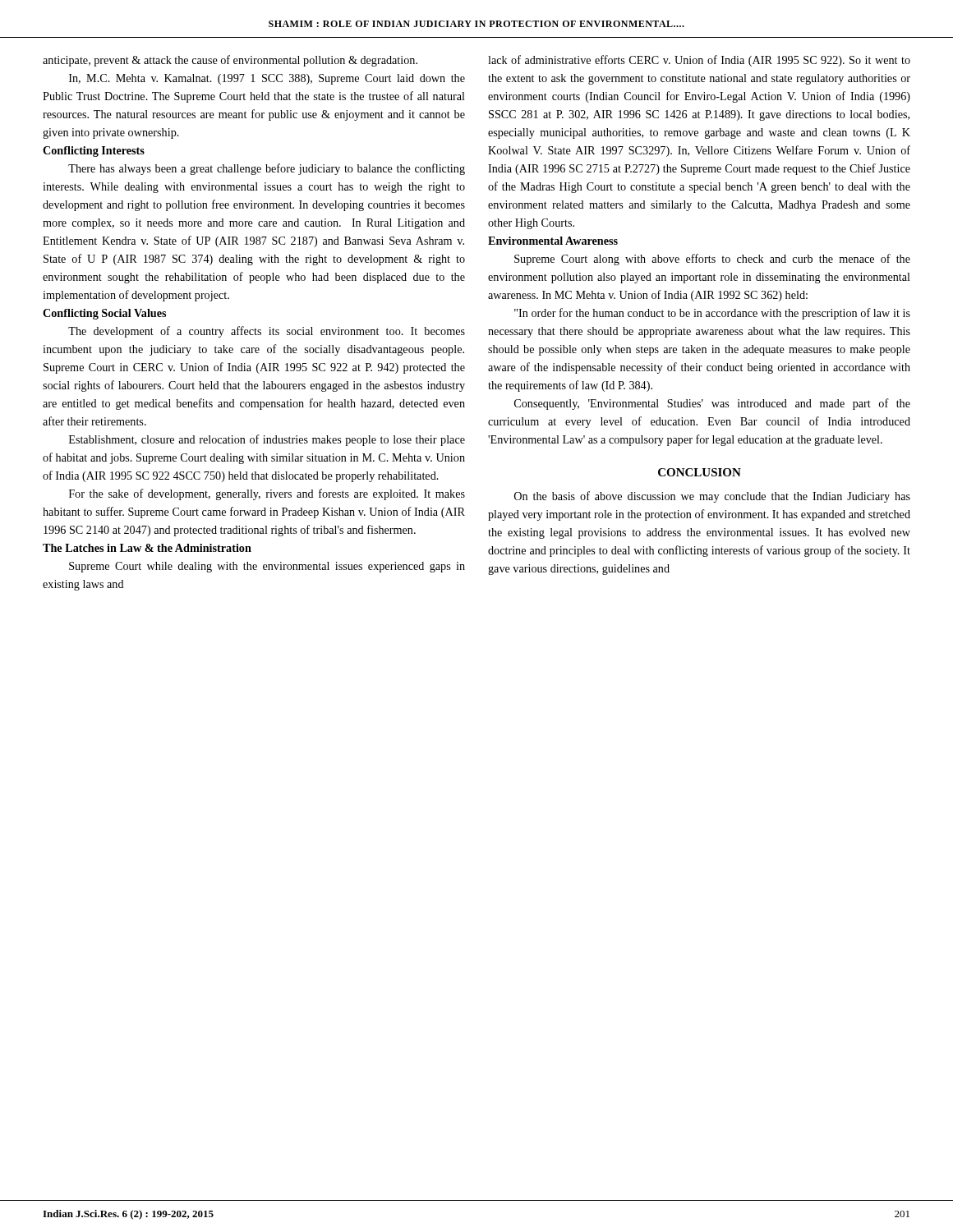This screenshot has height=1232, width=953.
Task: Click on the passage starting "The Latches in Law"
Action: point(254,548)
